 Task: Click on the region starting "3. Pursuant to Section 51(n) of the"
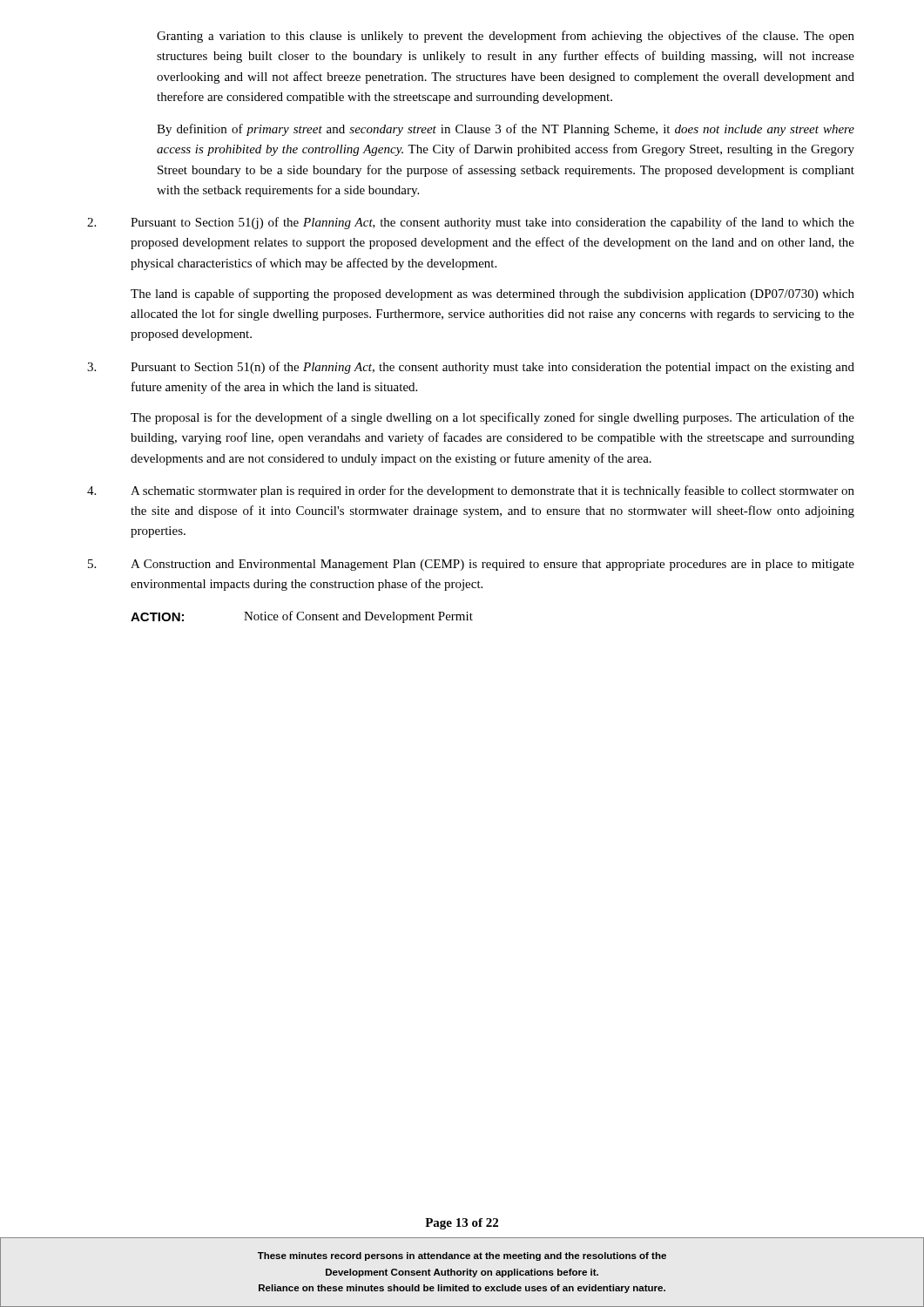pyautogui.click(x=471, y=413)
